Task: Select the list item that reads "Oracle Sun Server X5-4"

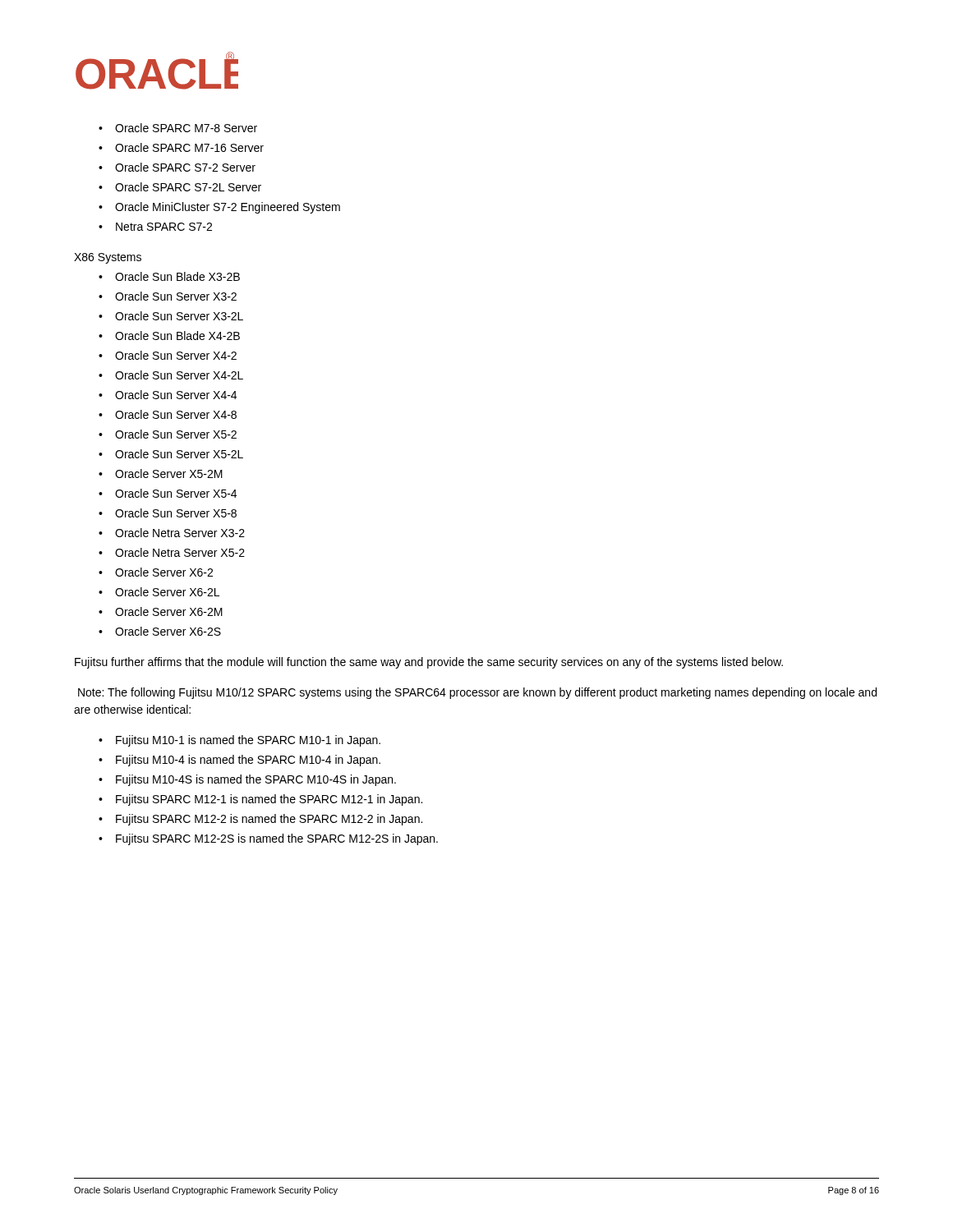Action: click(176, 494)
